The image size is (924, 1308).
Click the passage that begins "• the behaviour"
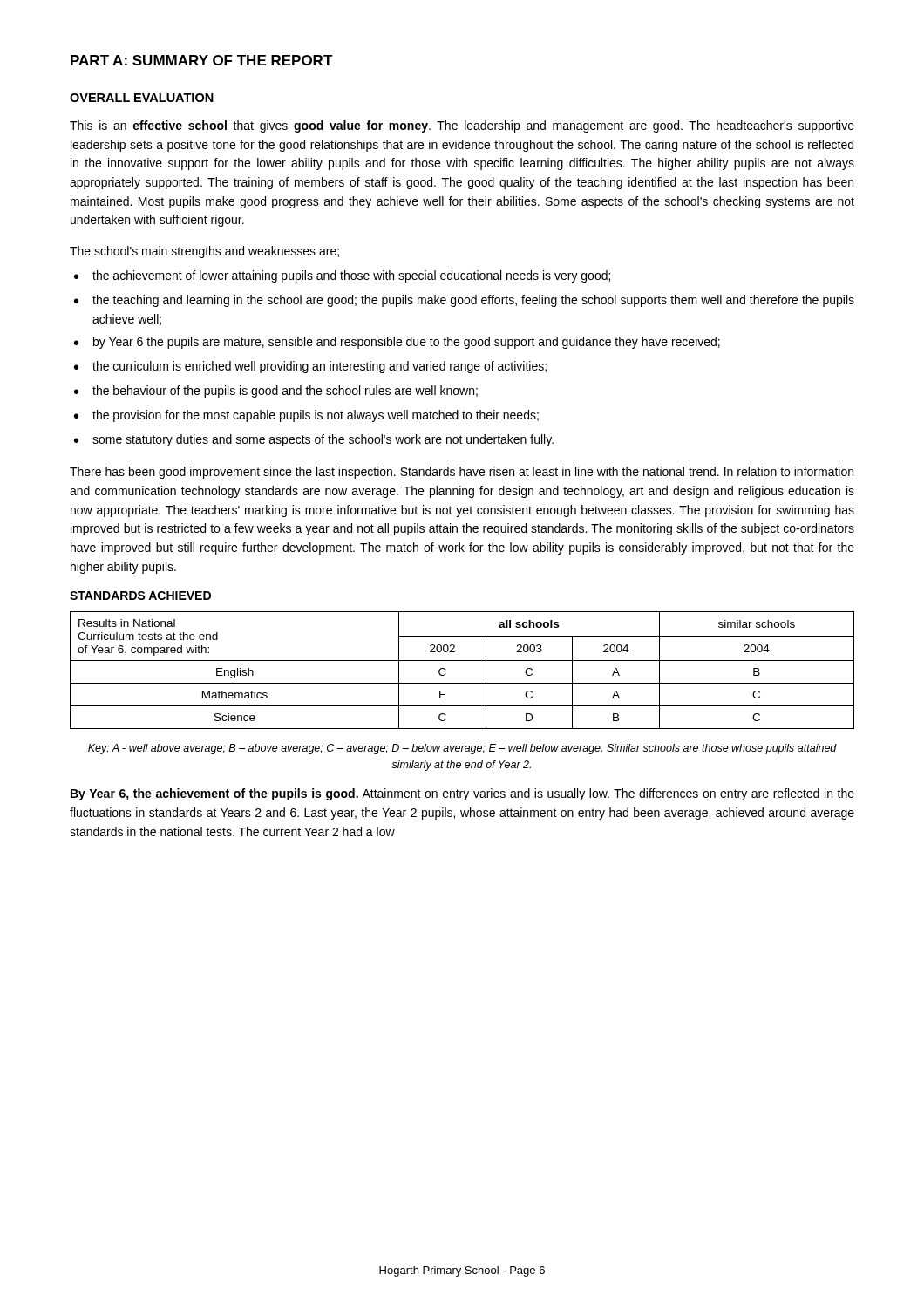point(462,392)
